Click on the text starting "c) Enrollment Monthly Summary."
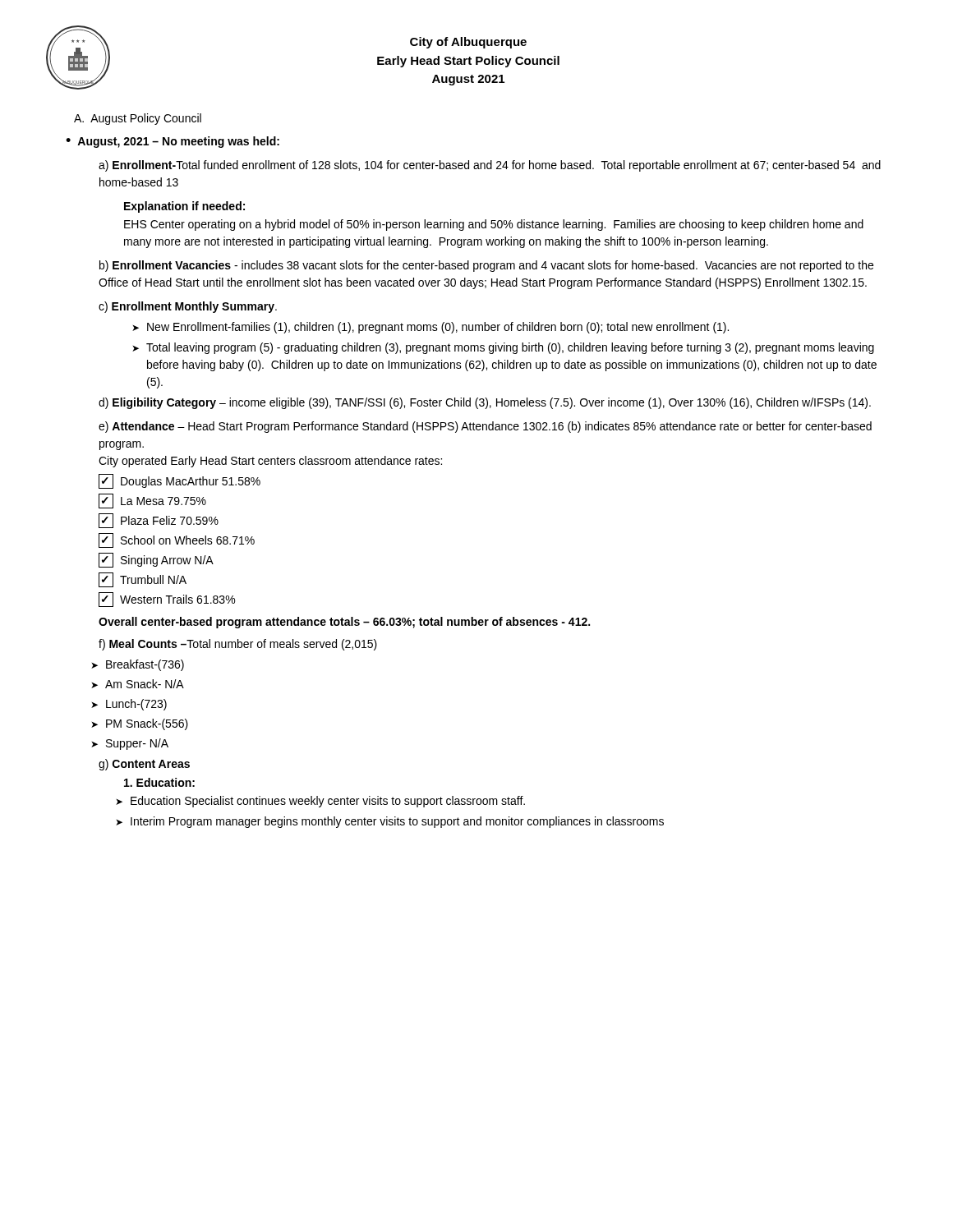The width and height of the screenshot is (953, 1232). click(188, 306)
